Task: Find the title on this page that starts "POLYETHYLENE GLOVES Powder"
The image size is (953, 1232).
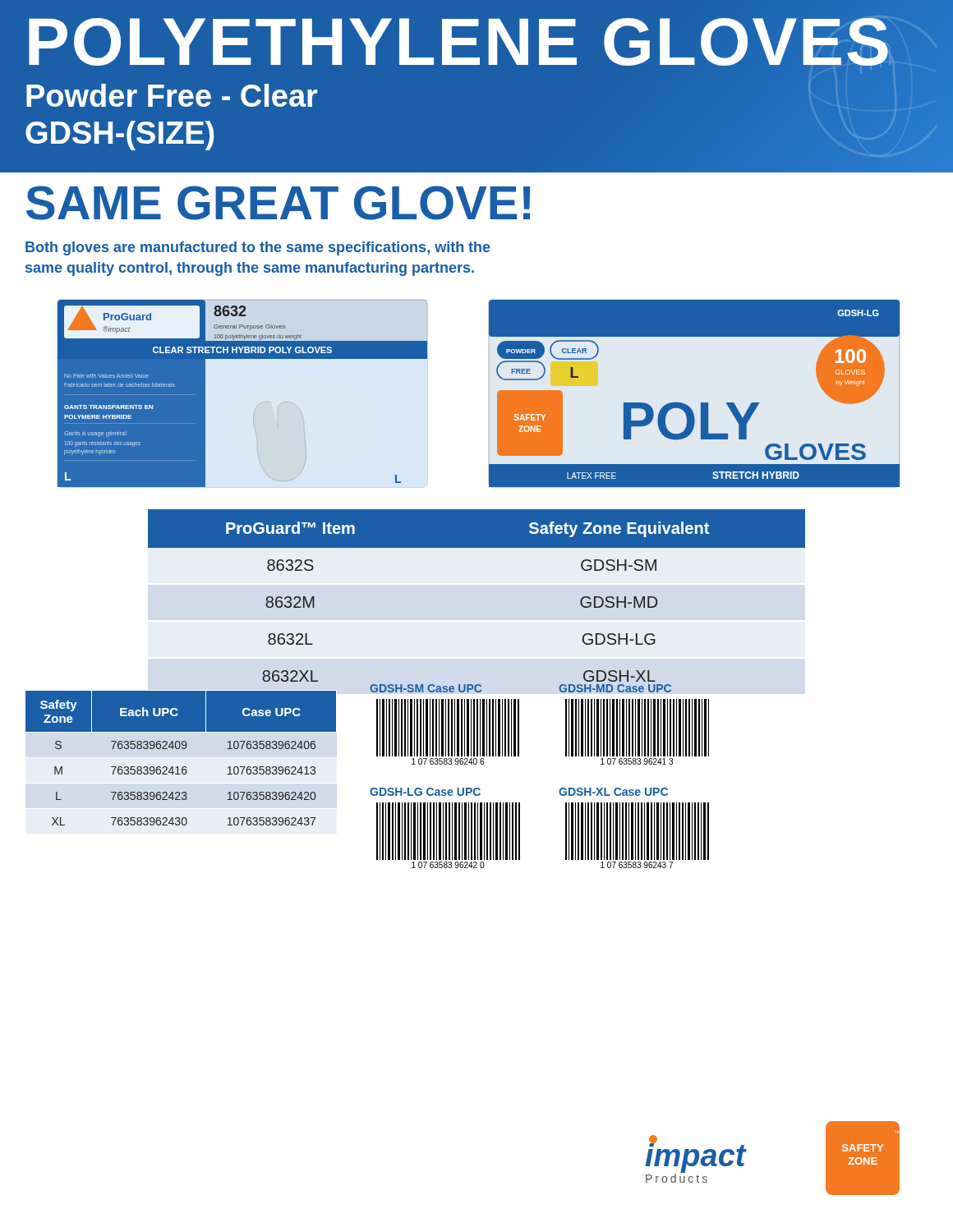Action: pos(481,84)
